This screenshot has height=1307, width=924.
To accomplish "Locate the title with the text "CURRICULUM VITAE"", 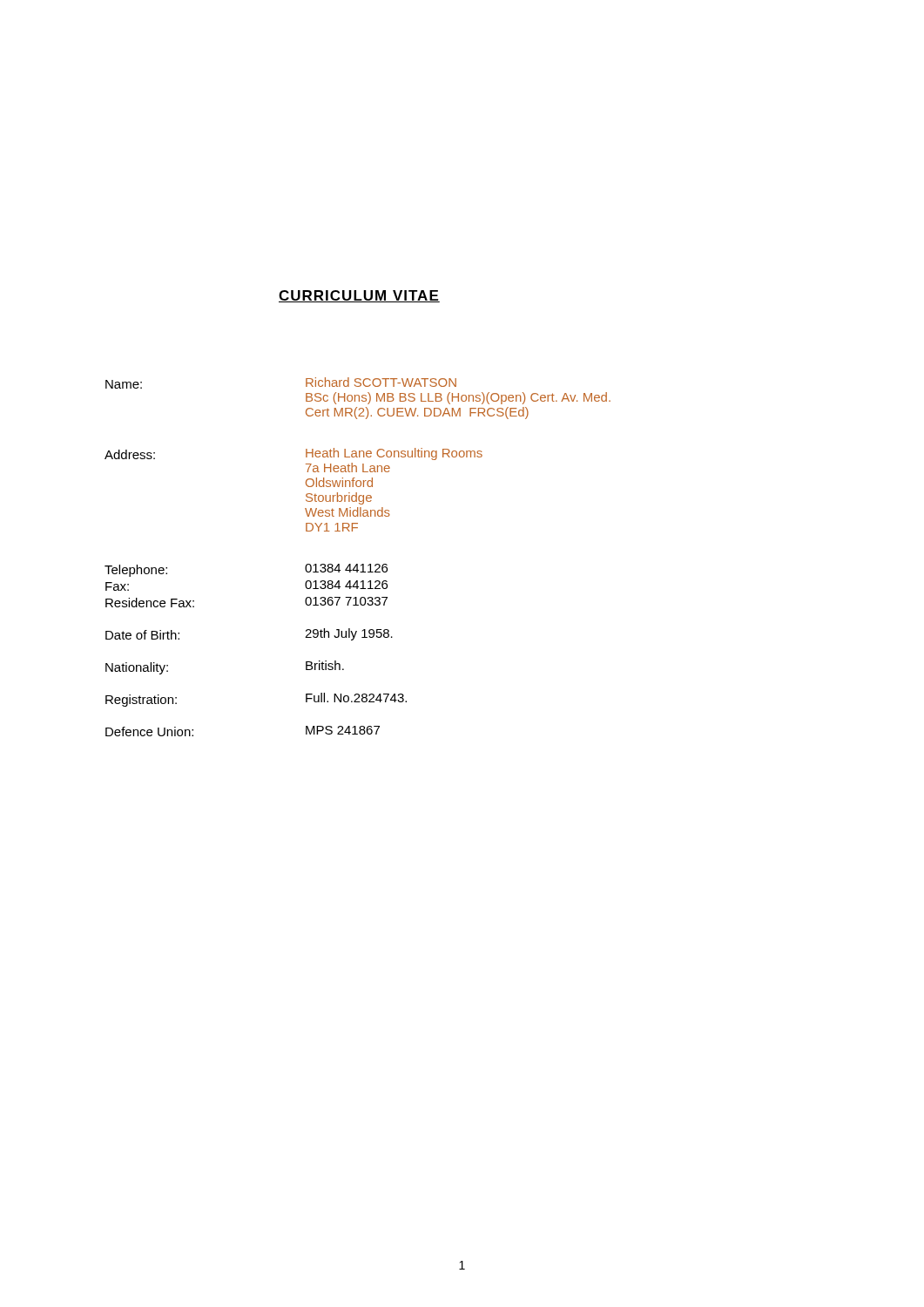I will [359, 296].
